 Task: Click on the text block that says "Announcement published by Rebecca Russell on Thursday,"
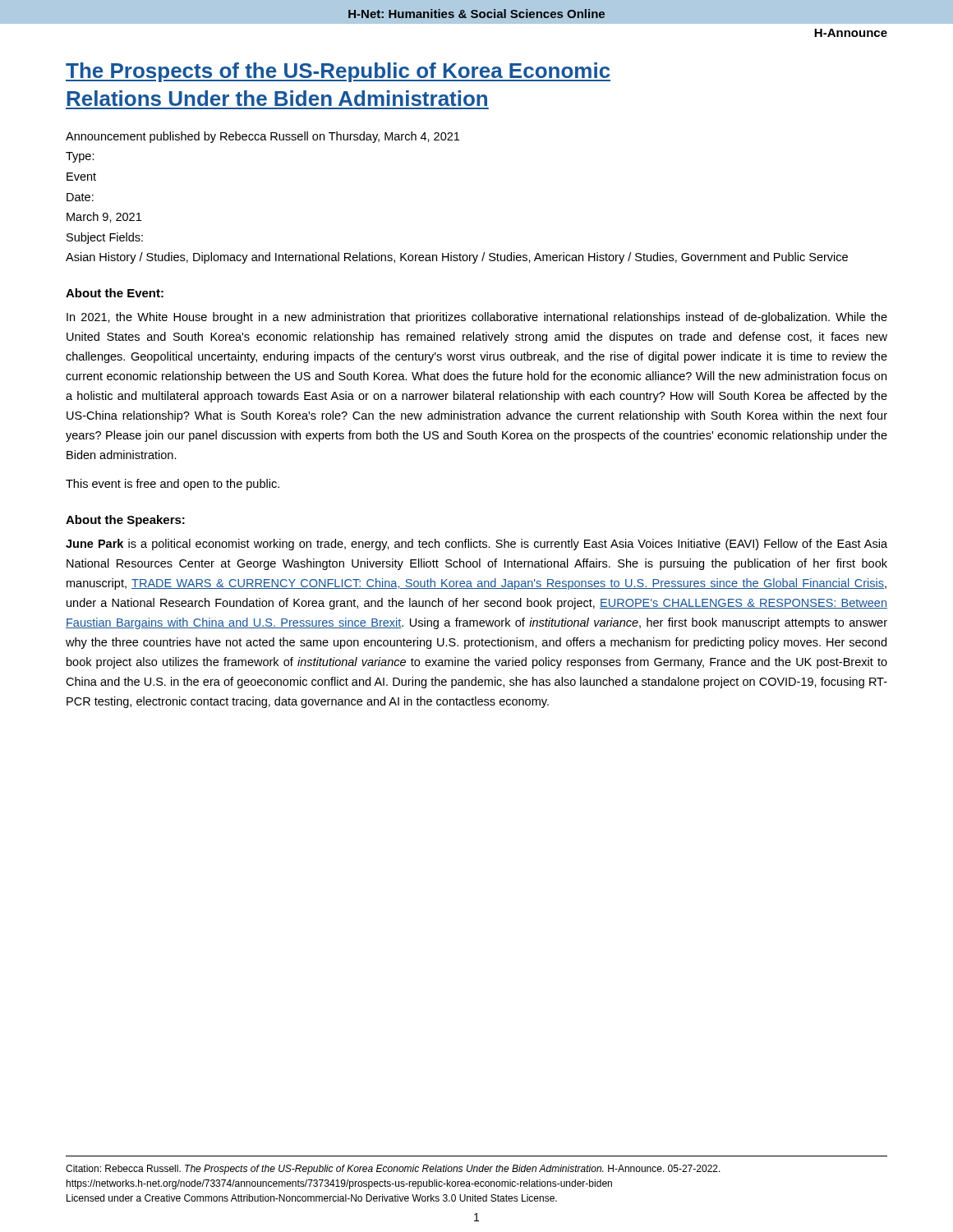coord(262,137)
